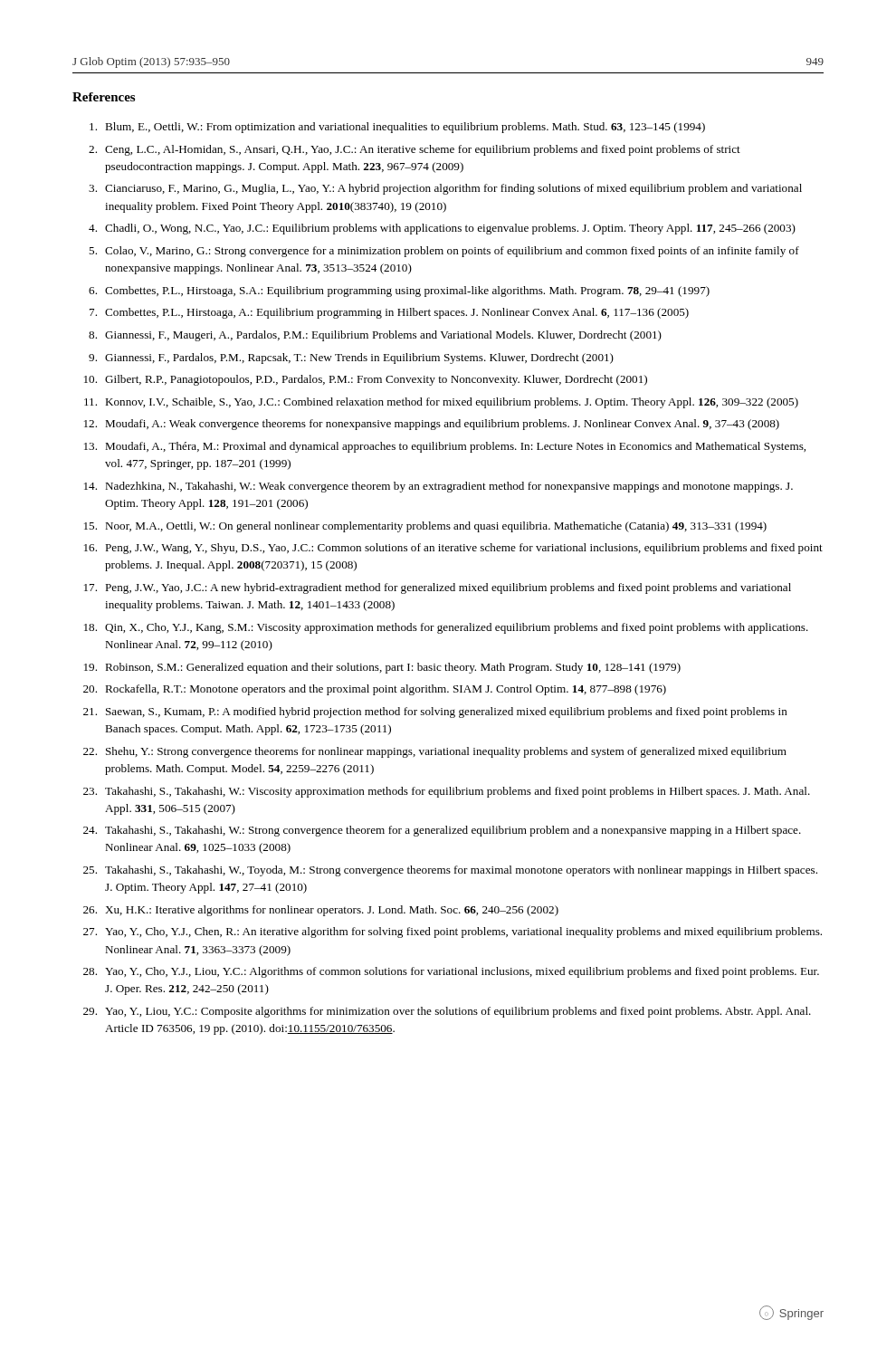Image resolution: width=896 pixels, height=1358 pixels.
Task: Navigate to the block starting "15. Noor, M.A., Oettli, W.:"
Action: click(448, 525)
